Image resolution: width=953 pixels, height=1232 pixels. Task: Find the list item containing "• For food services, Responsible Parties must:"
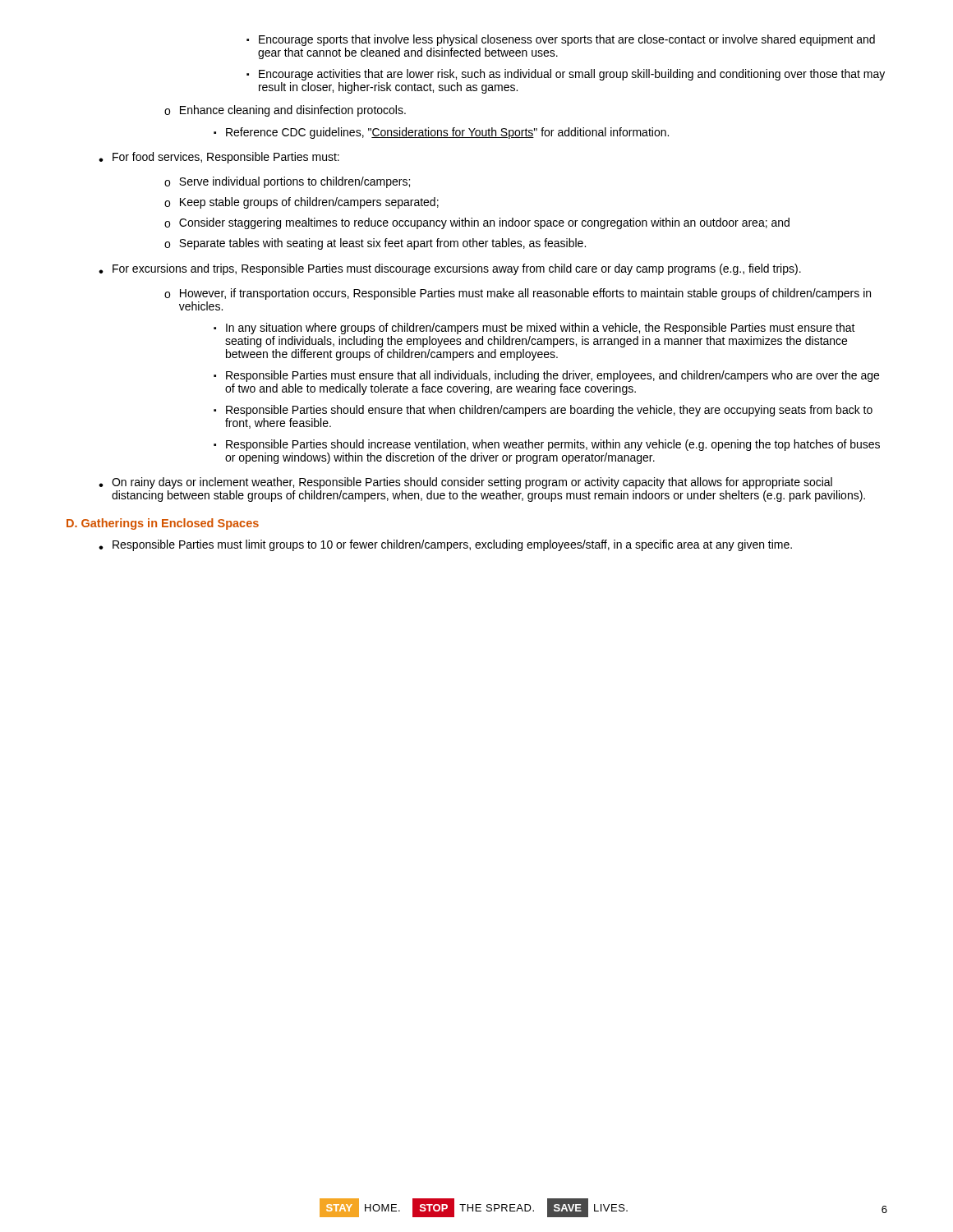pyautogui.click(x=219, y=158)
